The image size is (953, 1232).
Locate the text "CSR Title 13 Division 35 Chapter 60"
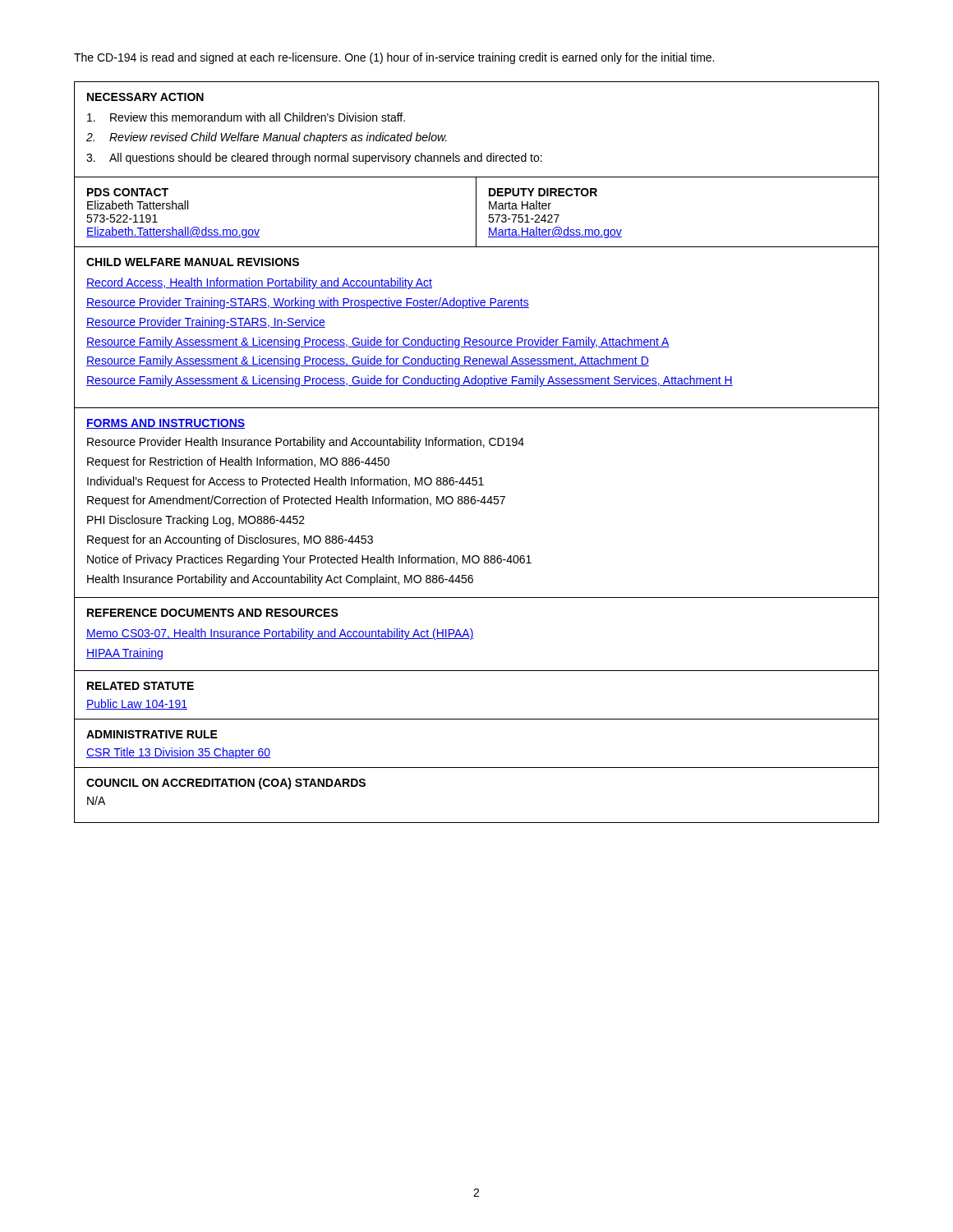pyautogui.click(x=178, y=752)
